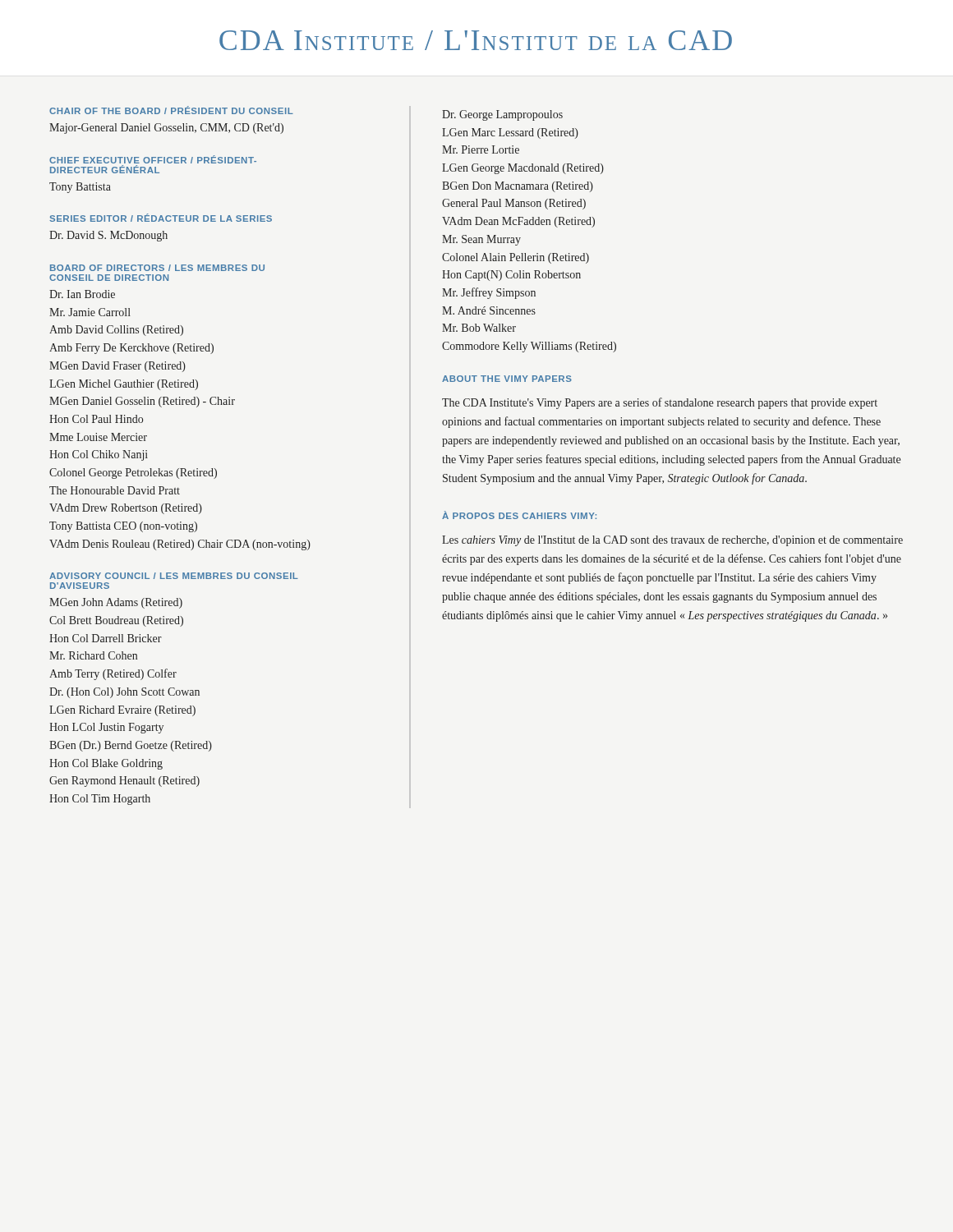Find the list item containing "MGen David Fraser (Retired)"
Screen dimensions: 1232x953
click(x=117, y=366)
